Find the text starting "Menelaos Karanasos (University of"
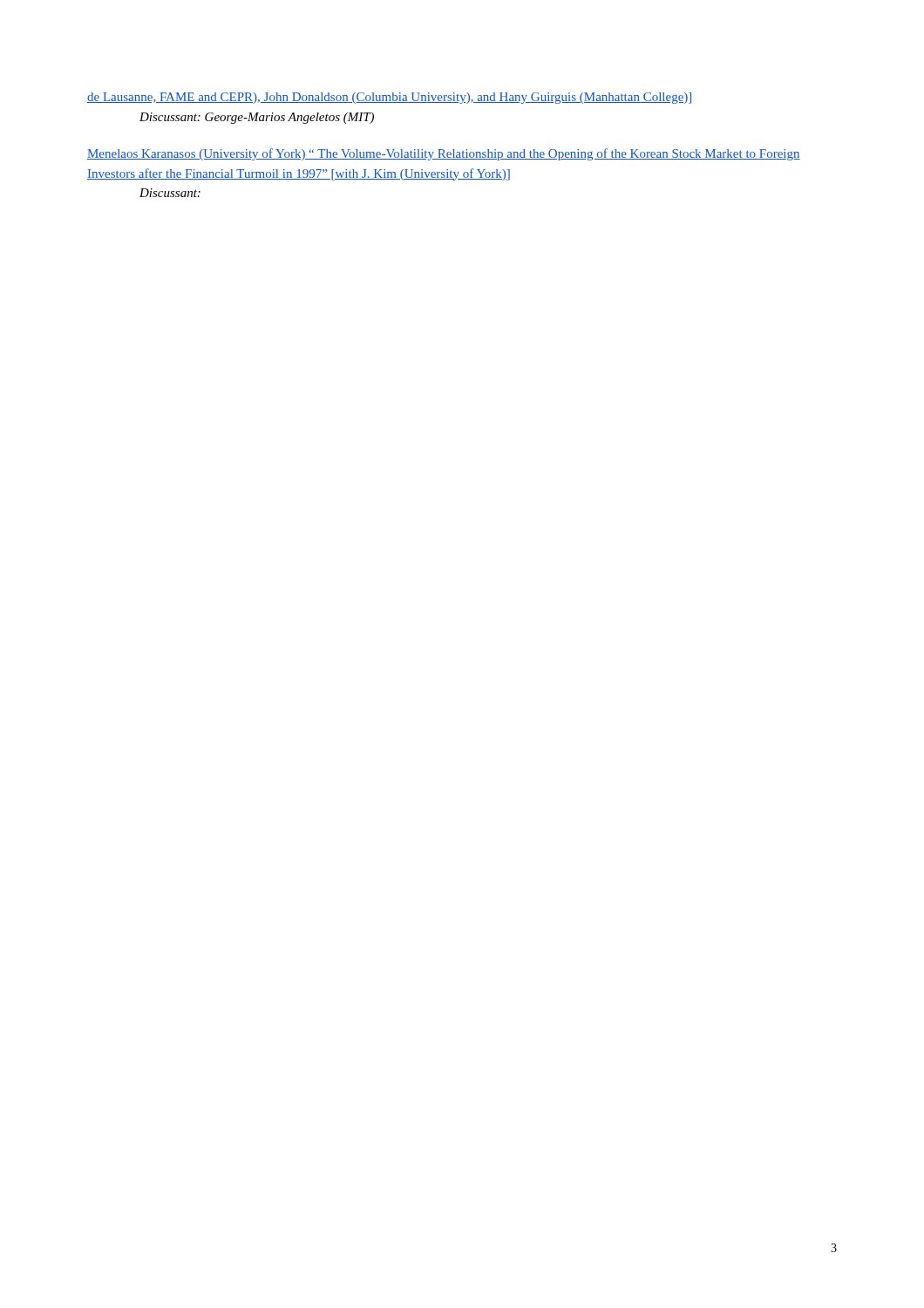This screenshot has width=924, height=1308. tap(443, 173)
